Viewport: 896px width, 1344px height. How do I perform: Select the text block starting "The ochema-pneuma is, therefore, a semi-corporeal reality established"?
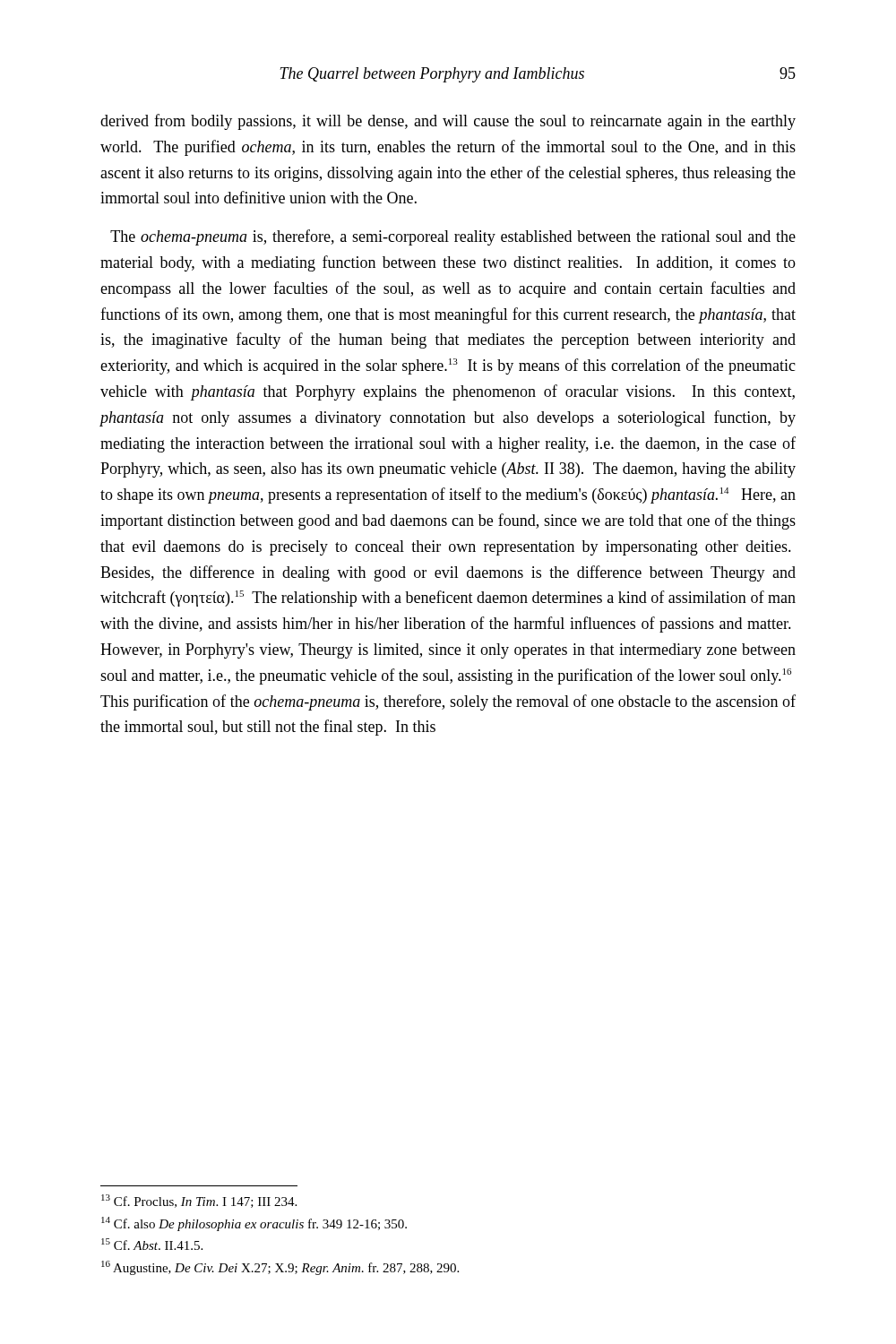tap(448, 482)
